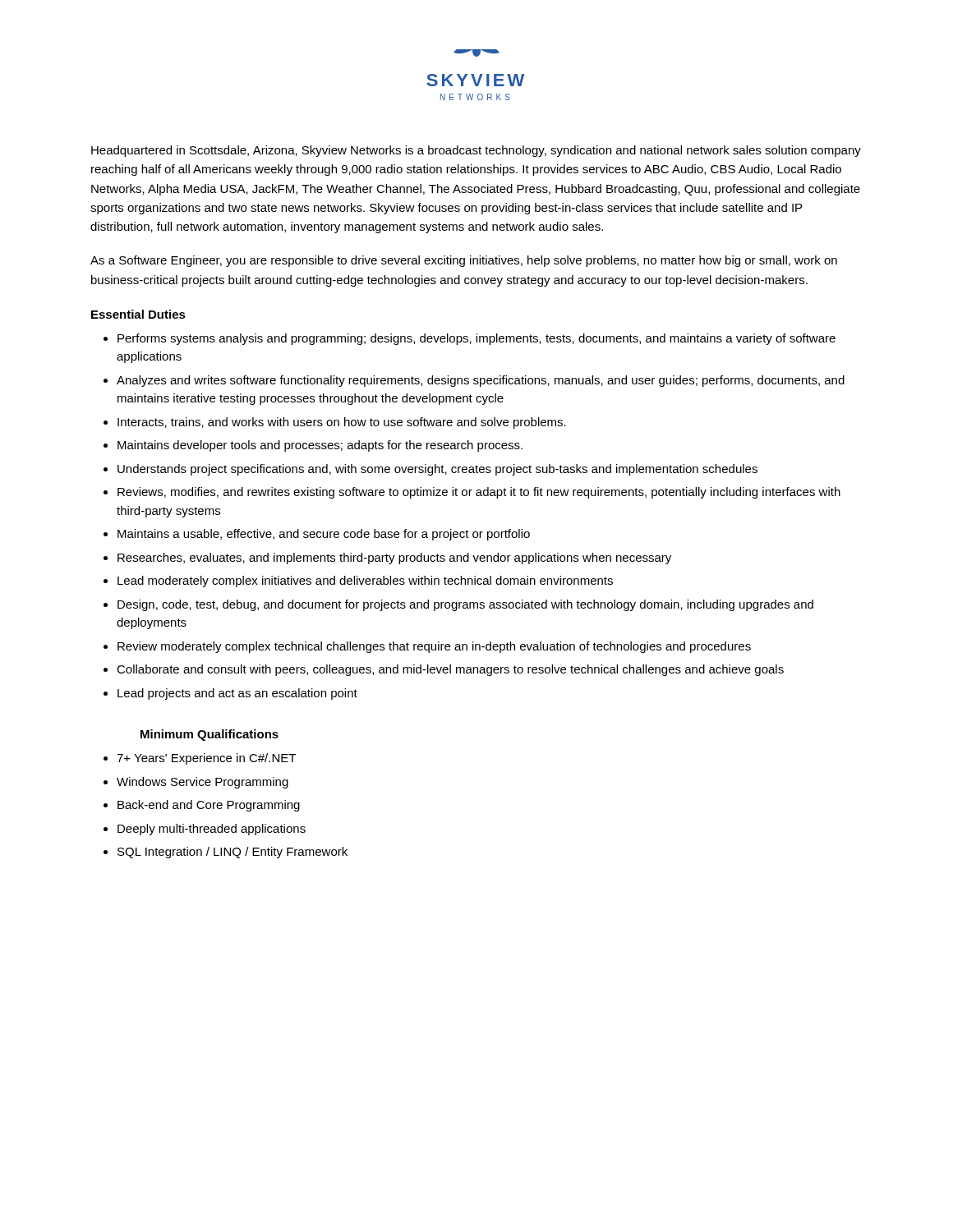Select the text block starting "Researches, evaluates, and implements third-party products and"
953x1232 pixels.
coord(394,557)
